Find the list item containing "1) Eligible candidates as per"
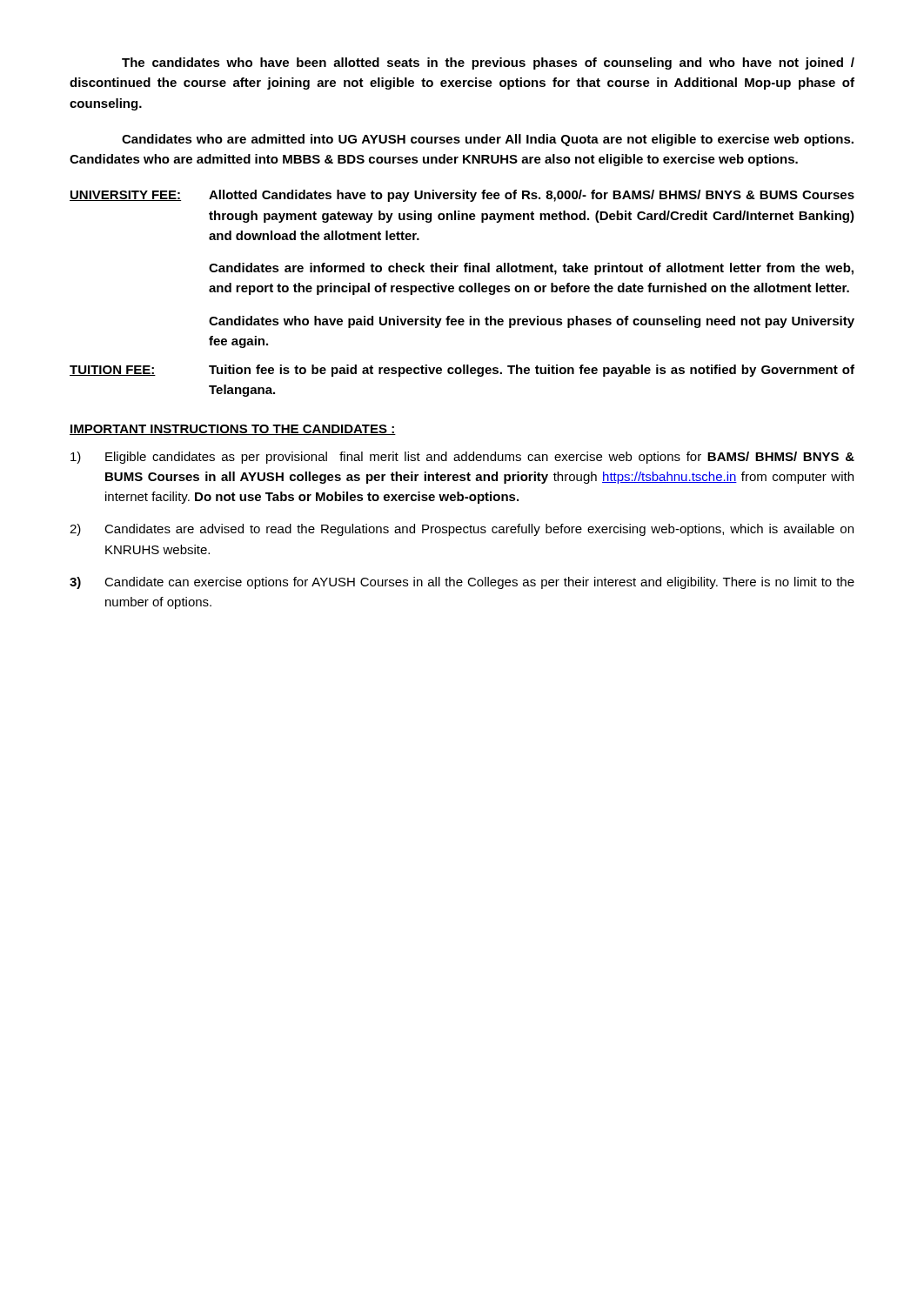 click(462, 476)
